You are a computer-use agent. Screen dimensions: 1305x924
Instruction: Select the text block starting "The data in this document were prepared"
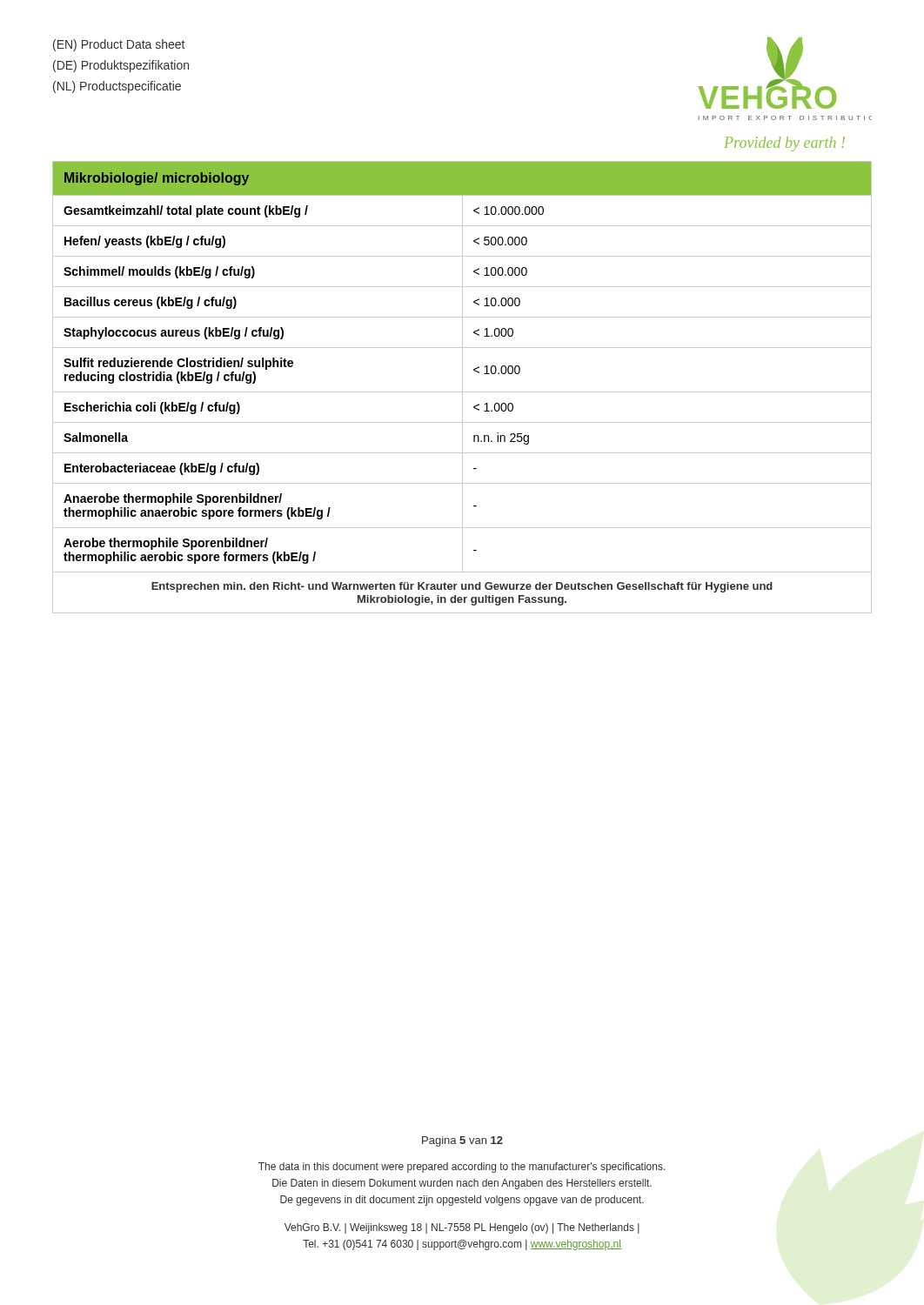click(462, 1183)
